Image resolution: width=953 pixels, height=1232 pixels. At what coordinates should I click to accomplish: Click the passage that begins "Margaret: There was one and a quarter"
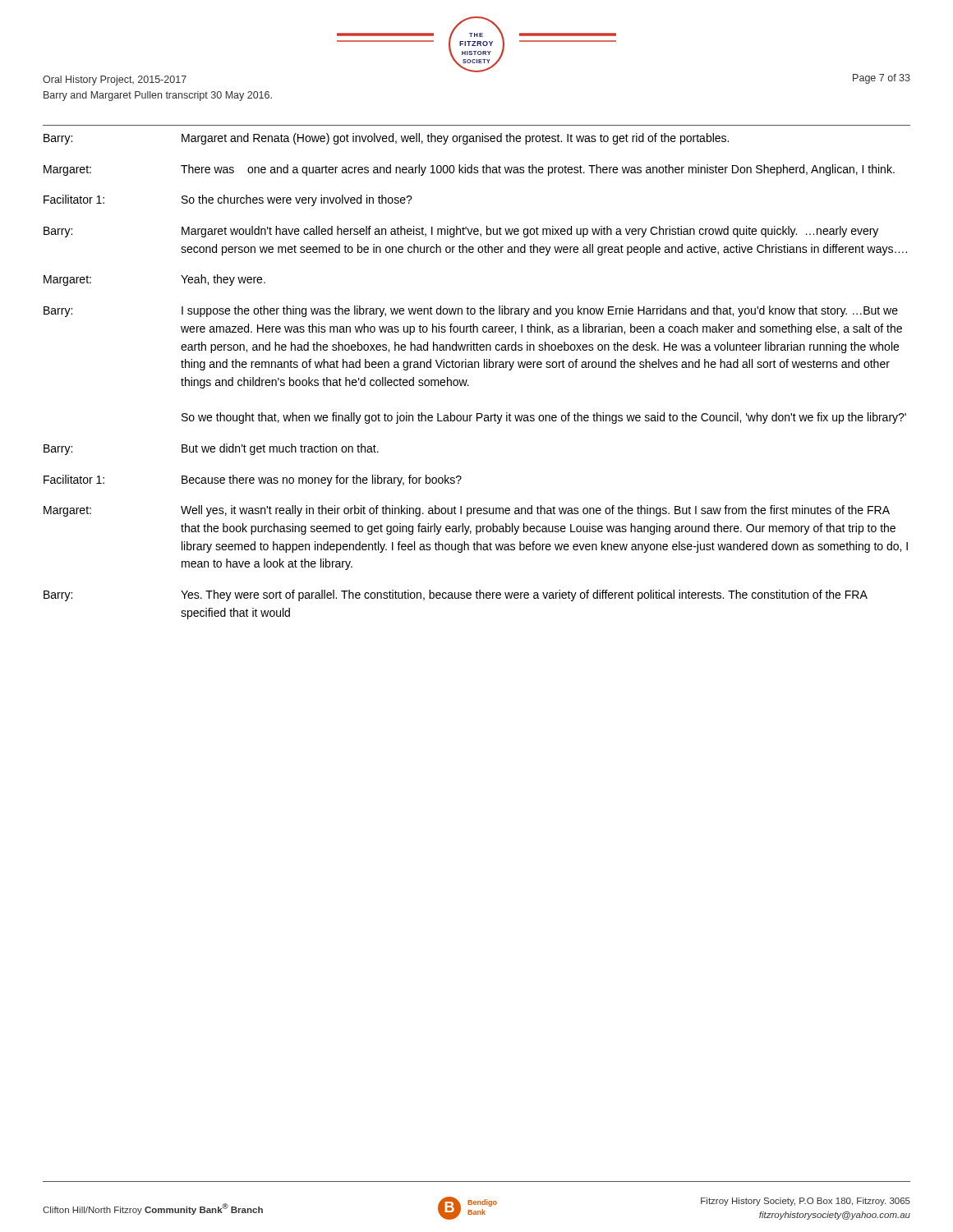pyautogui.click(x=476, y=170)
